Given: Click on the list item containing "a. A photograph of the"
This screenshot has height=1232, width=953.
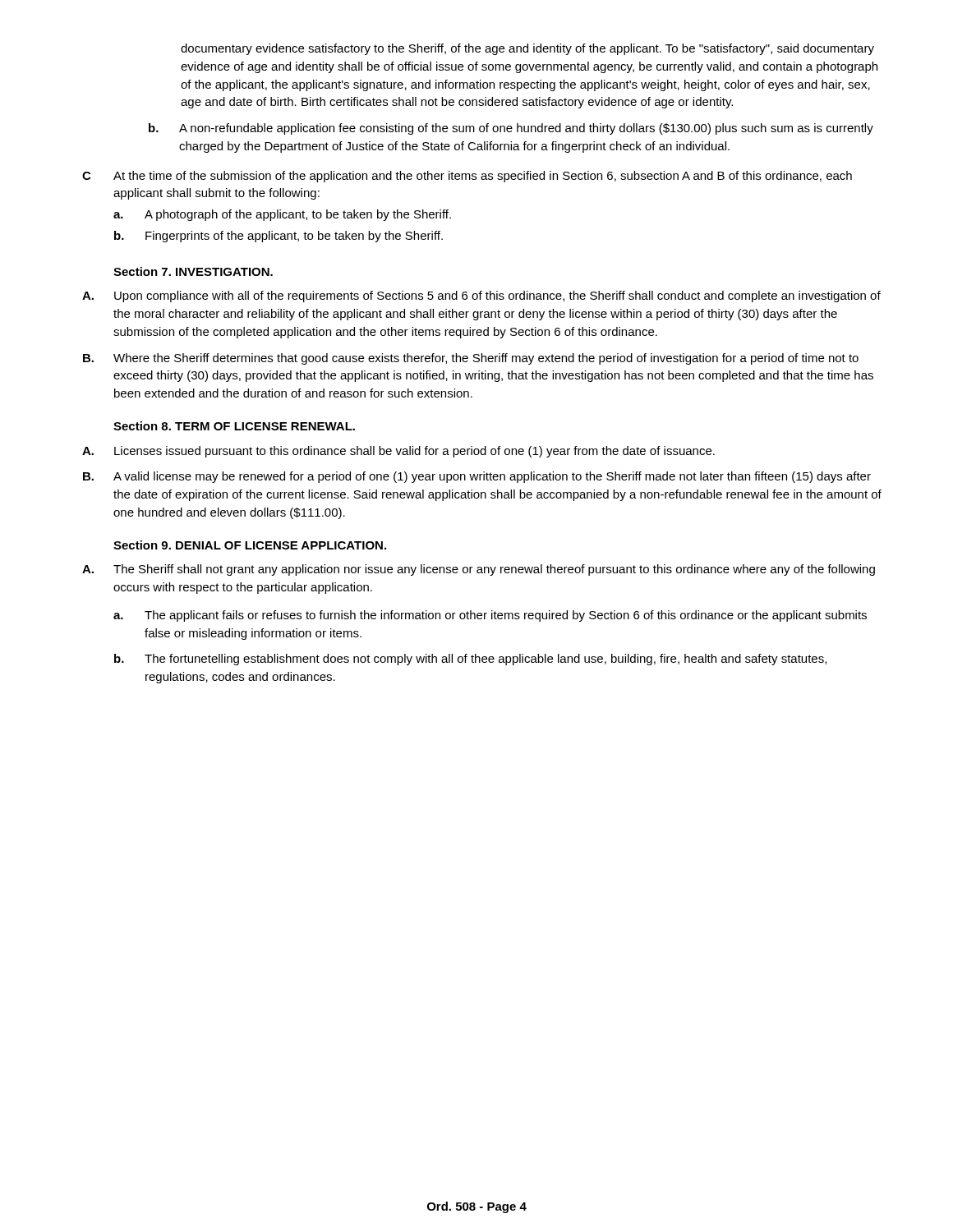Looking at the screenshot, I should pyautogui.click(x=283, y=214).
